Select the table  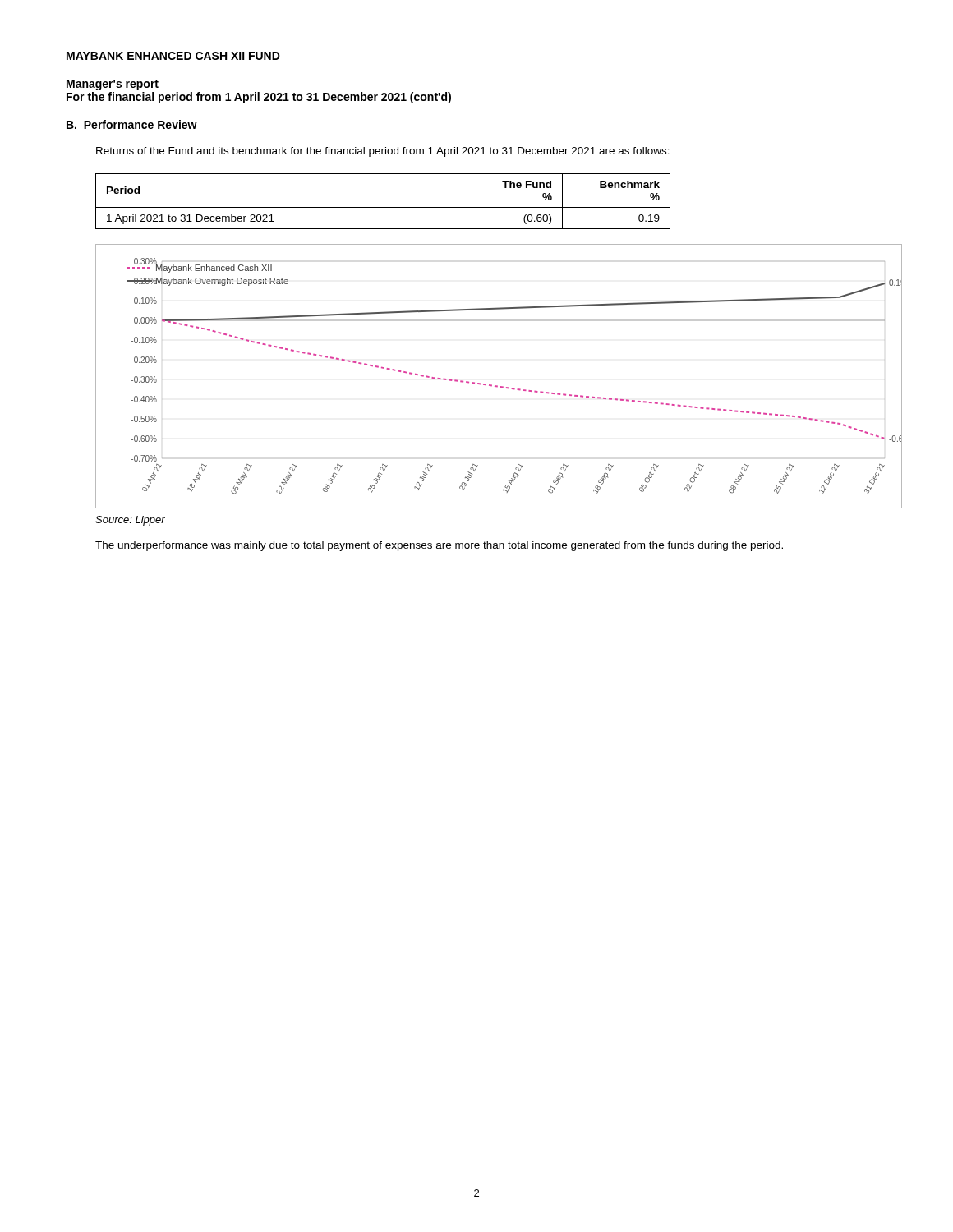point(491,201)
